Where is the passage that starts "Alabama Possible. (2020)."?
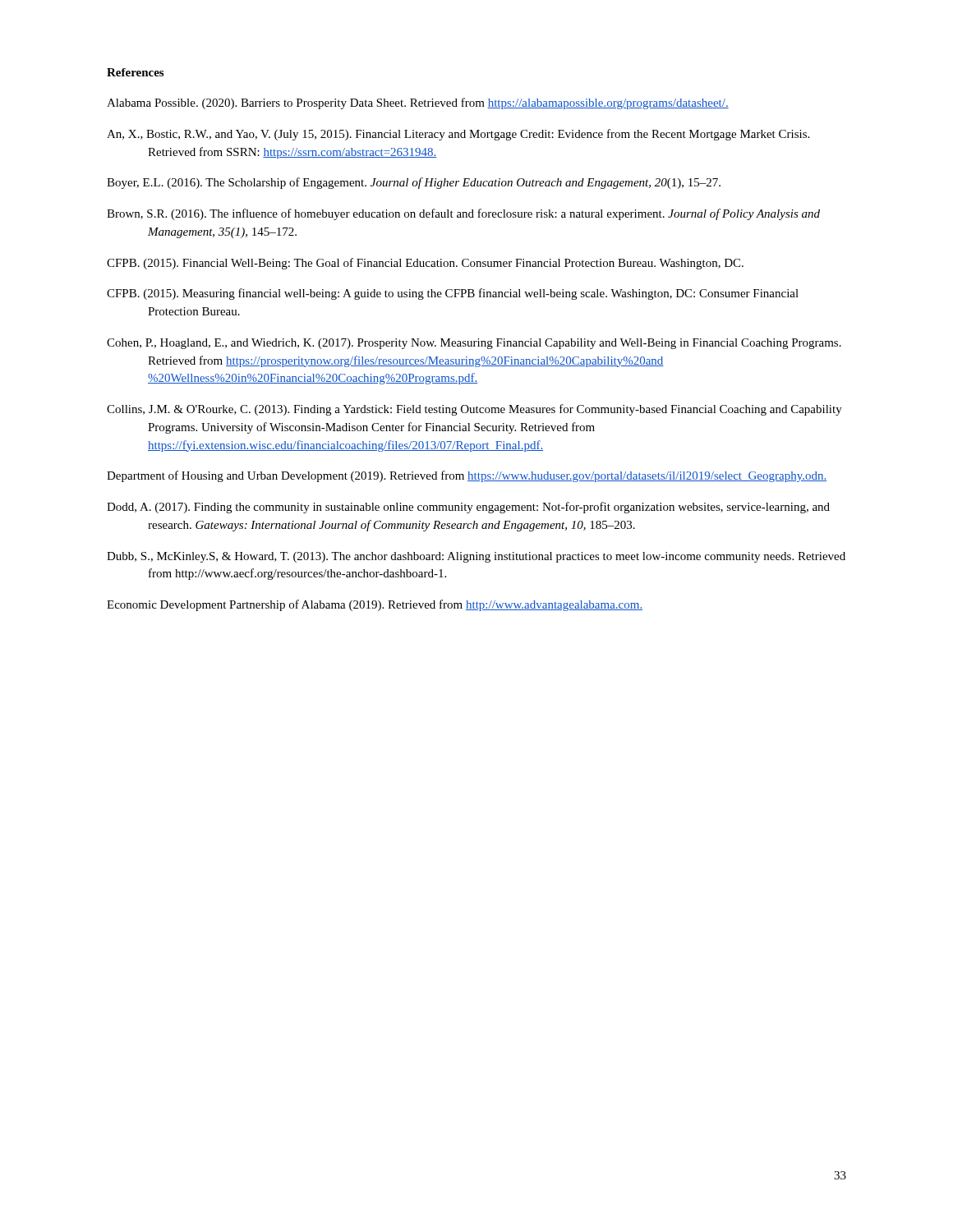This screenshot has height=1232, width=953. tap(418, 103)
